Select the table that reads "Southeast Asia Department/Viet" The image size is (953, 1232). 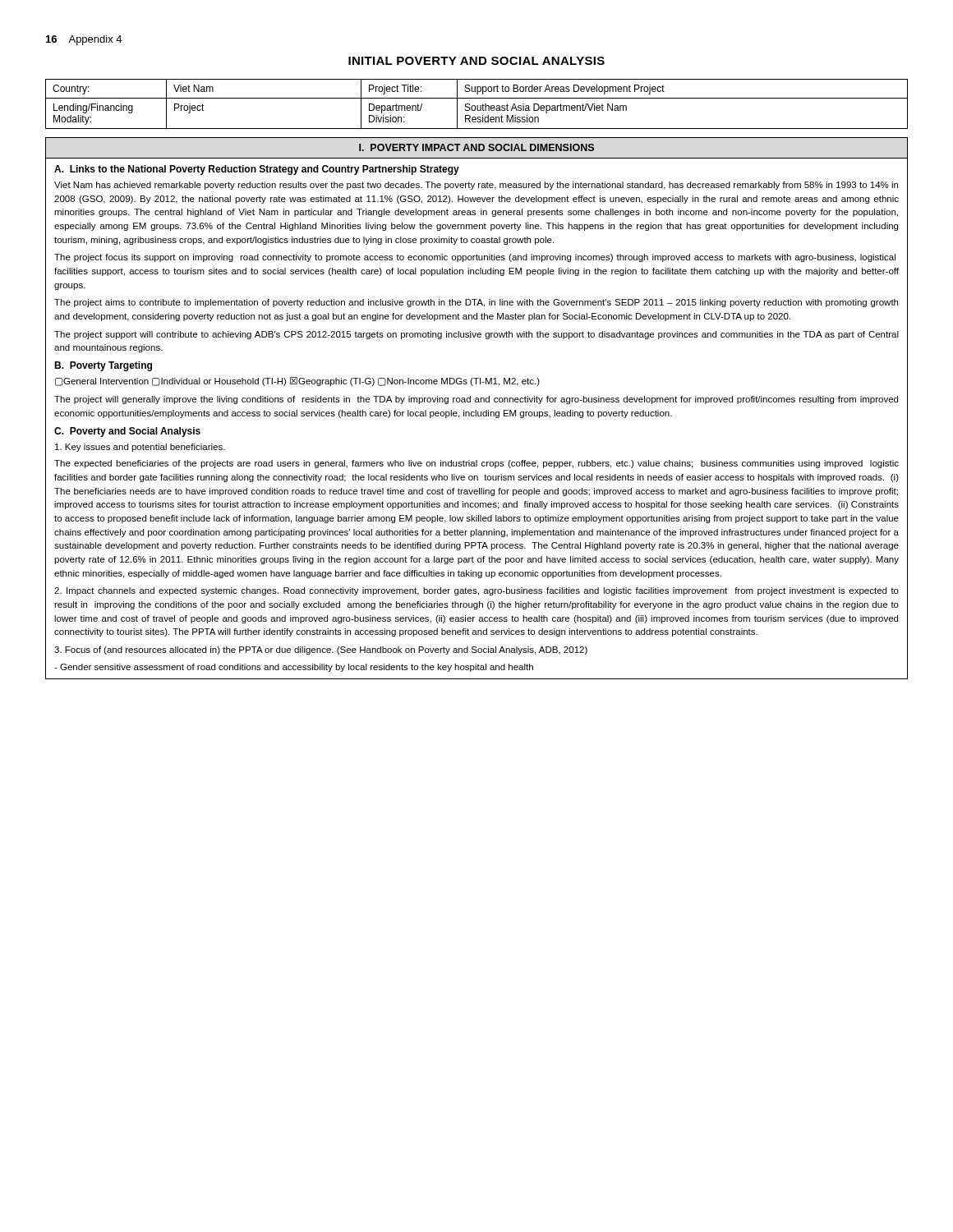tap(476, 104)
